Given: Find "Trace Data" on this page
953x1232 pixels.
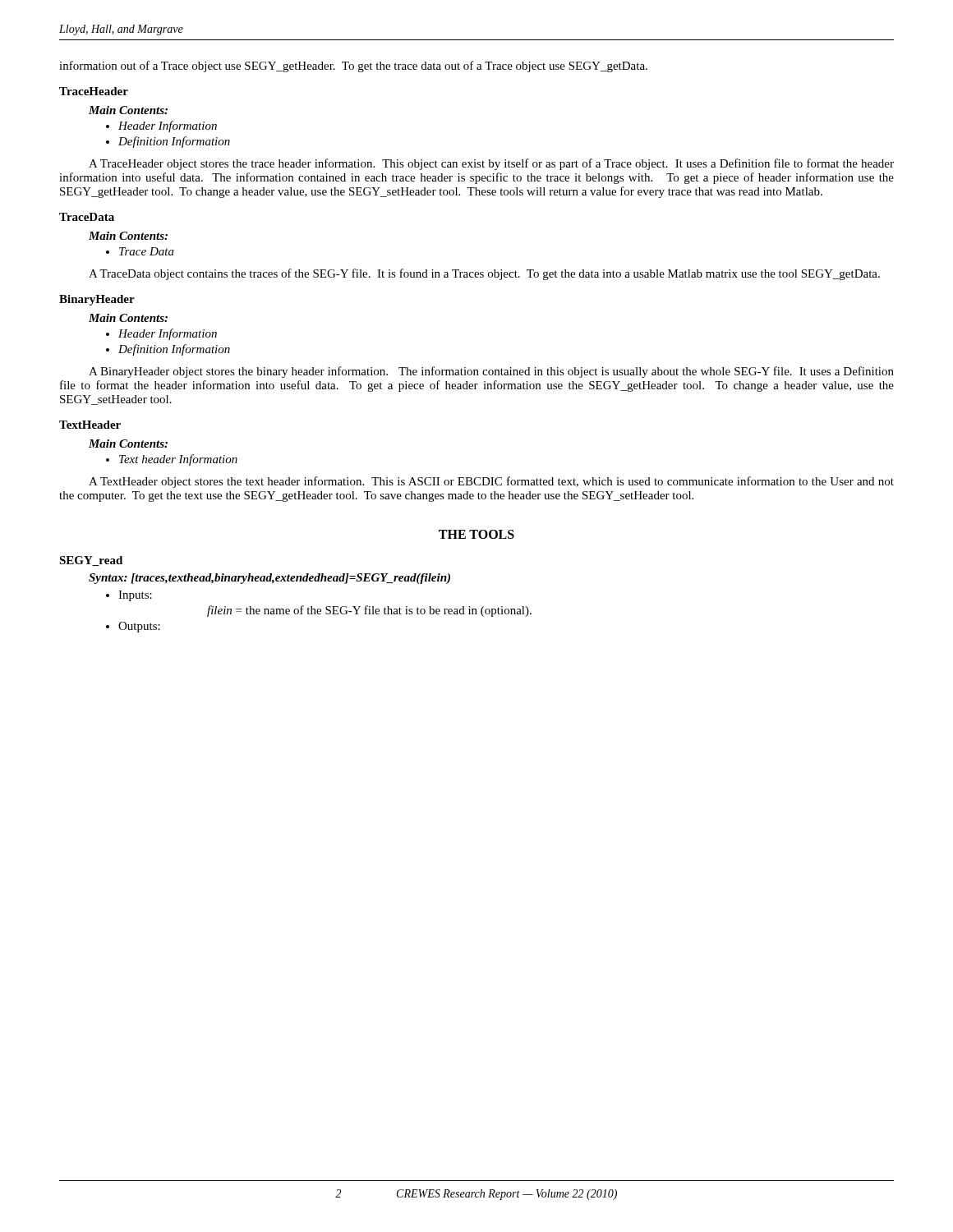Looking at the screenshot, I should 146,251.
